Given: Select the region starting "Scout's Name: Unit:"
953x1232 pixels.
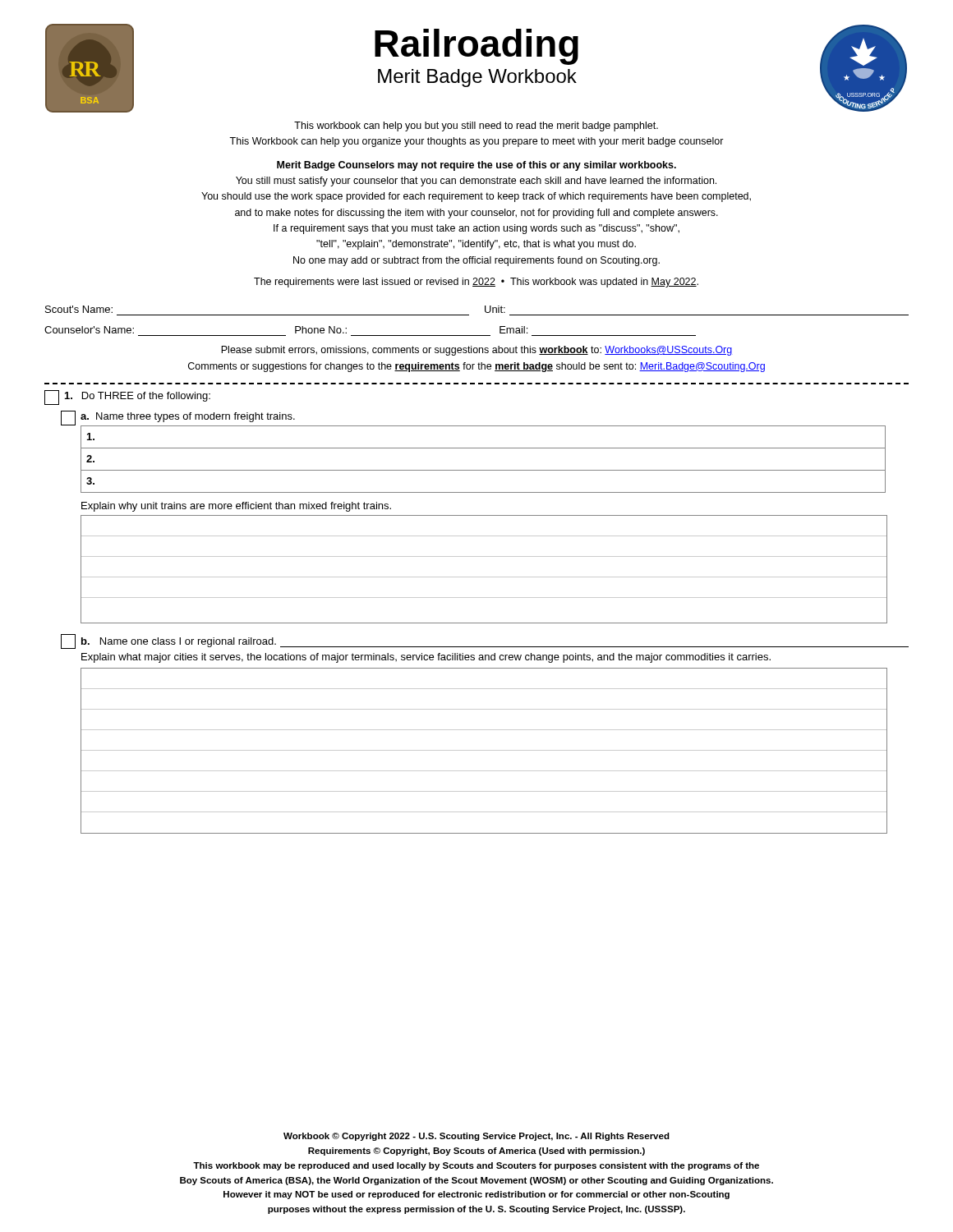Looking at the screenshot, I should pos(476,309).
